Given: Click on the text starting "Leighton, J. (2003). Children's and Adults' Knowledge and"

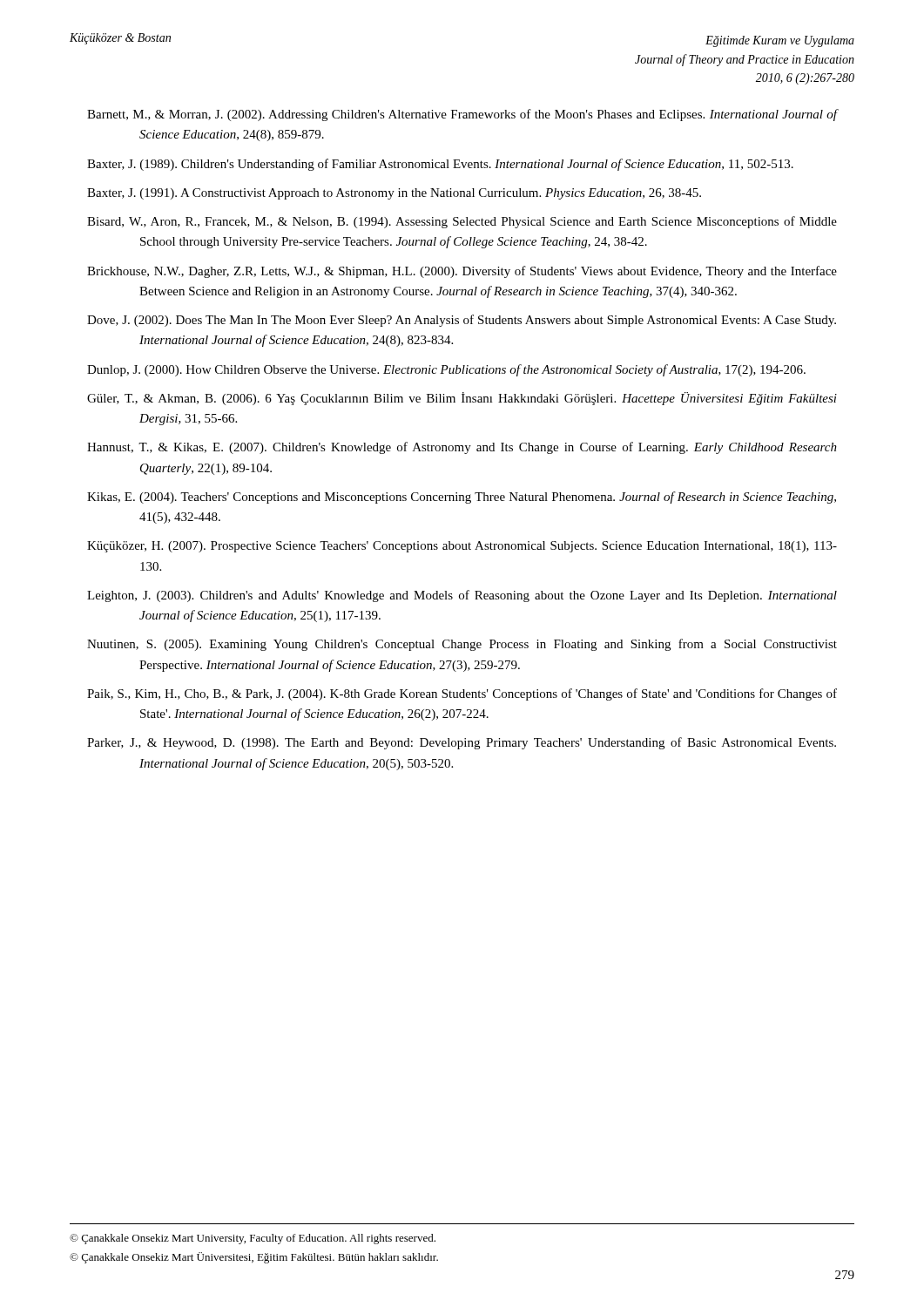Looking at the screenshot, I should pos(462,605).
